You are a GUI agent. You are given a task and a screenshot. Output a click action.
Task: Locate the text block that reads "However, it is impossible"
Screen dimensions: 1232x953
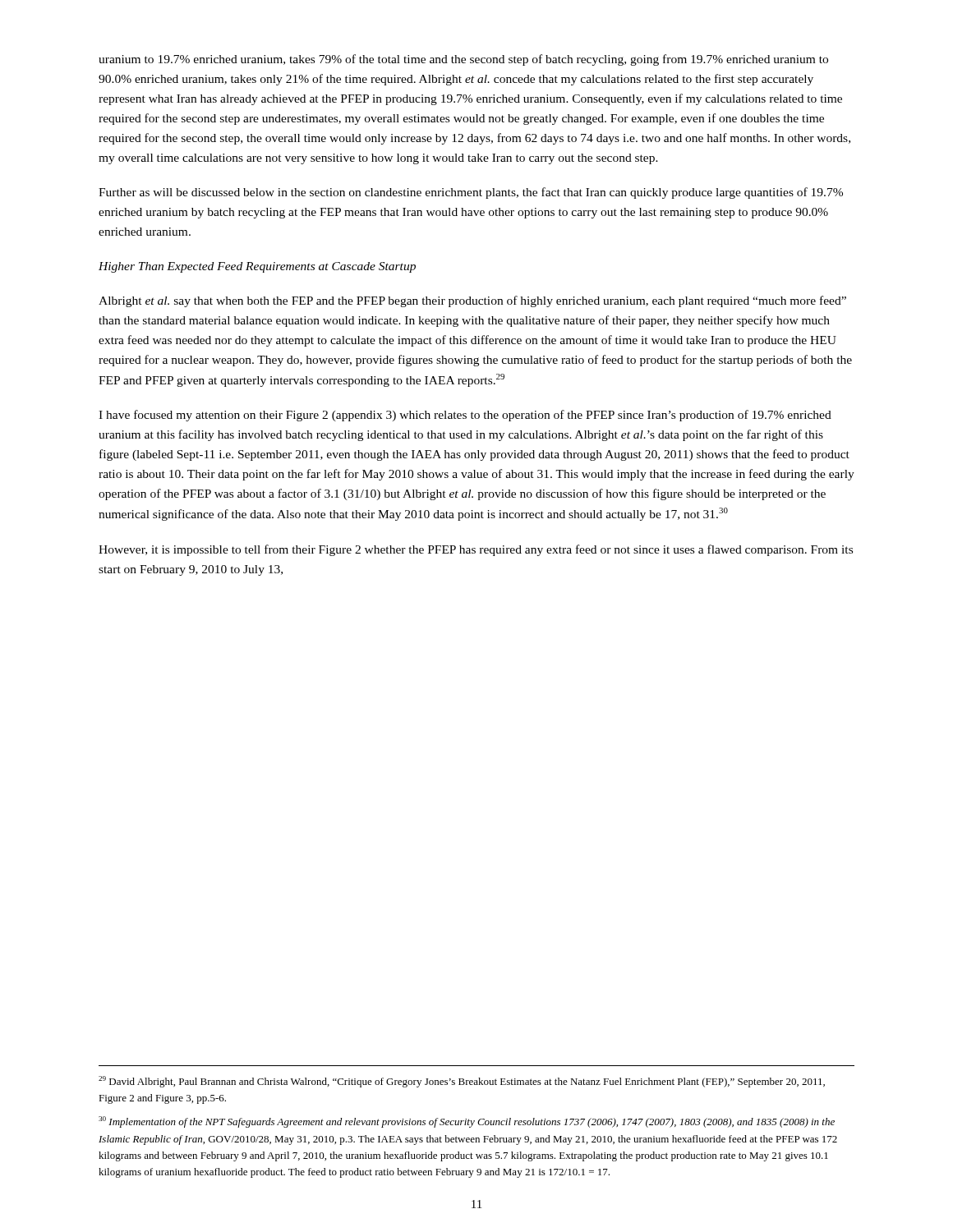click(x=476, y=559)
